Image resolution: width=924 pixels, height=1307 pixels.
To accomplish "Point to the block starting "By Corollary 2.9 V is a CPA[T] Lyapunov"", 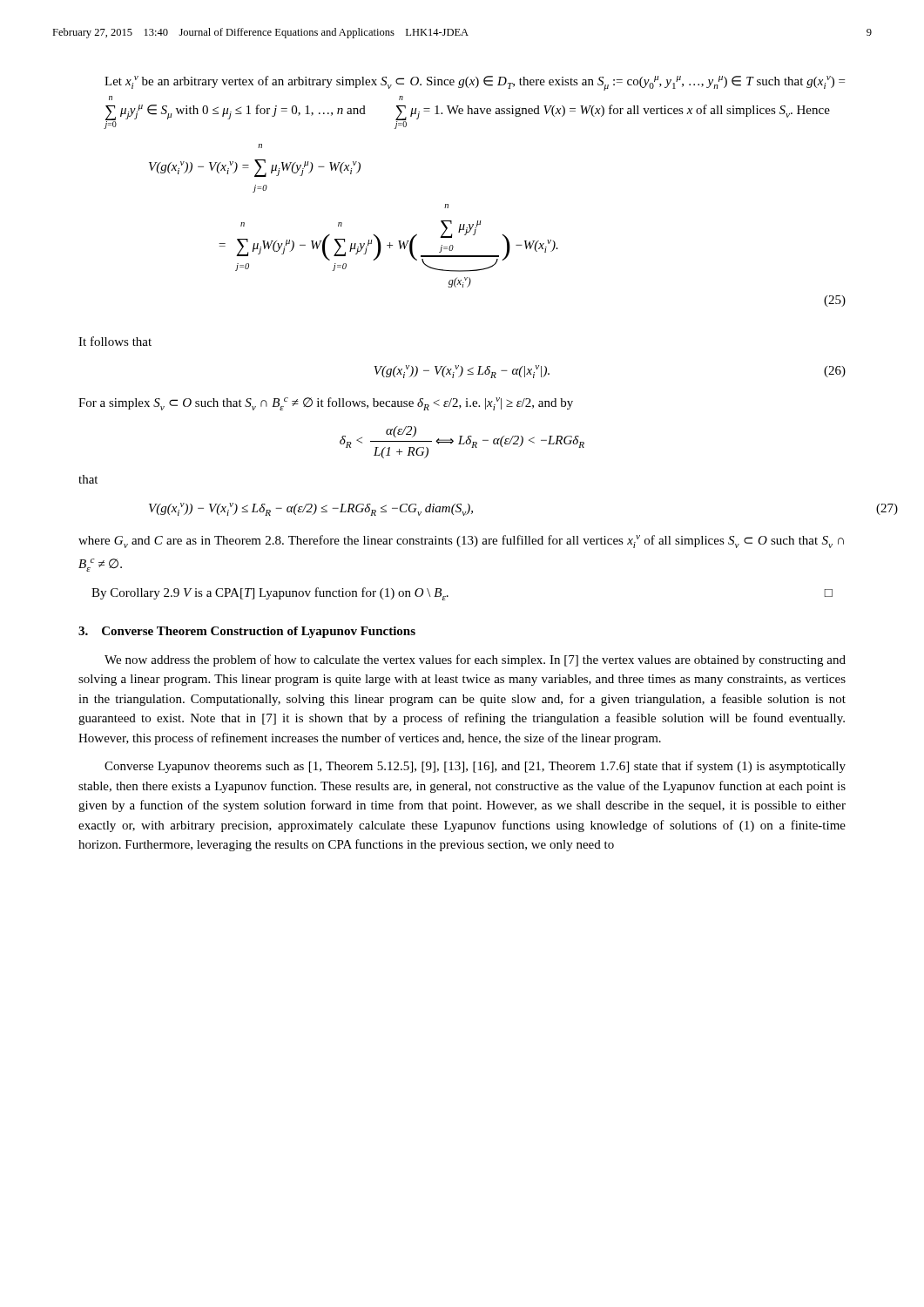I will click(x=455, y=593).
